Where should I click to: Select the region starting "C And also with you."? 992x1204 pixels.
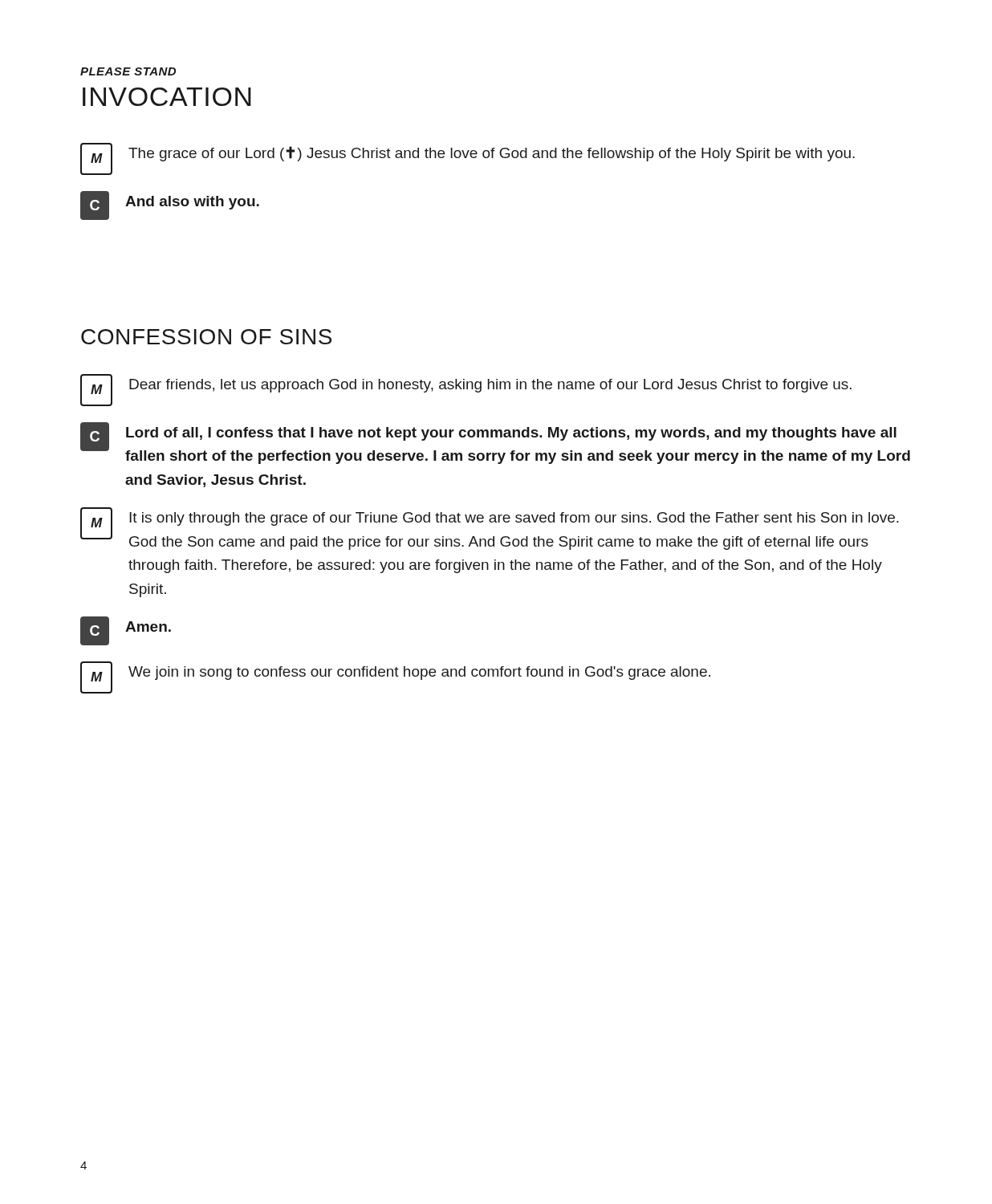(170, 205)
